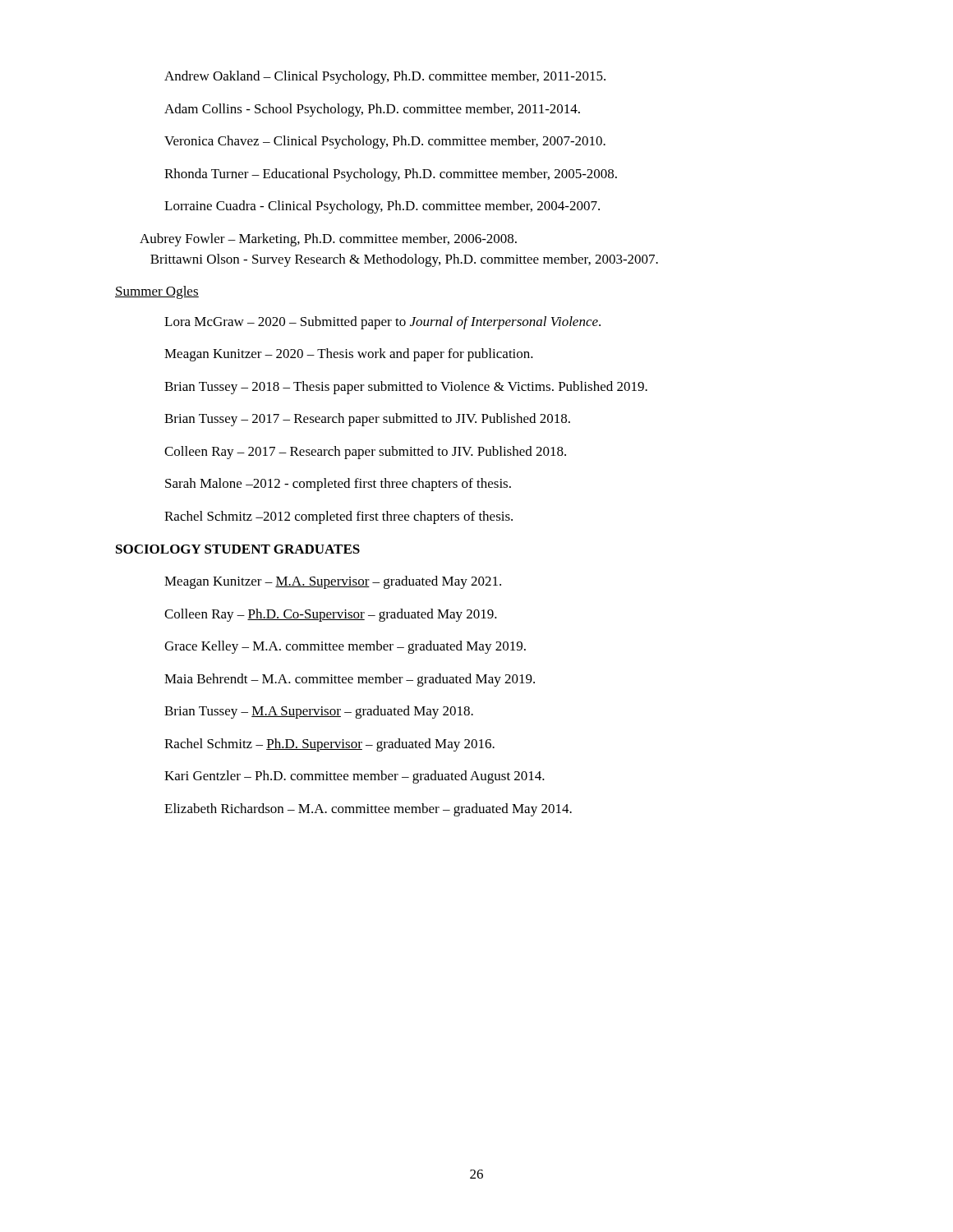Point to the block beginning "Rhonda Turner – Educational"

391,173
